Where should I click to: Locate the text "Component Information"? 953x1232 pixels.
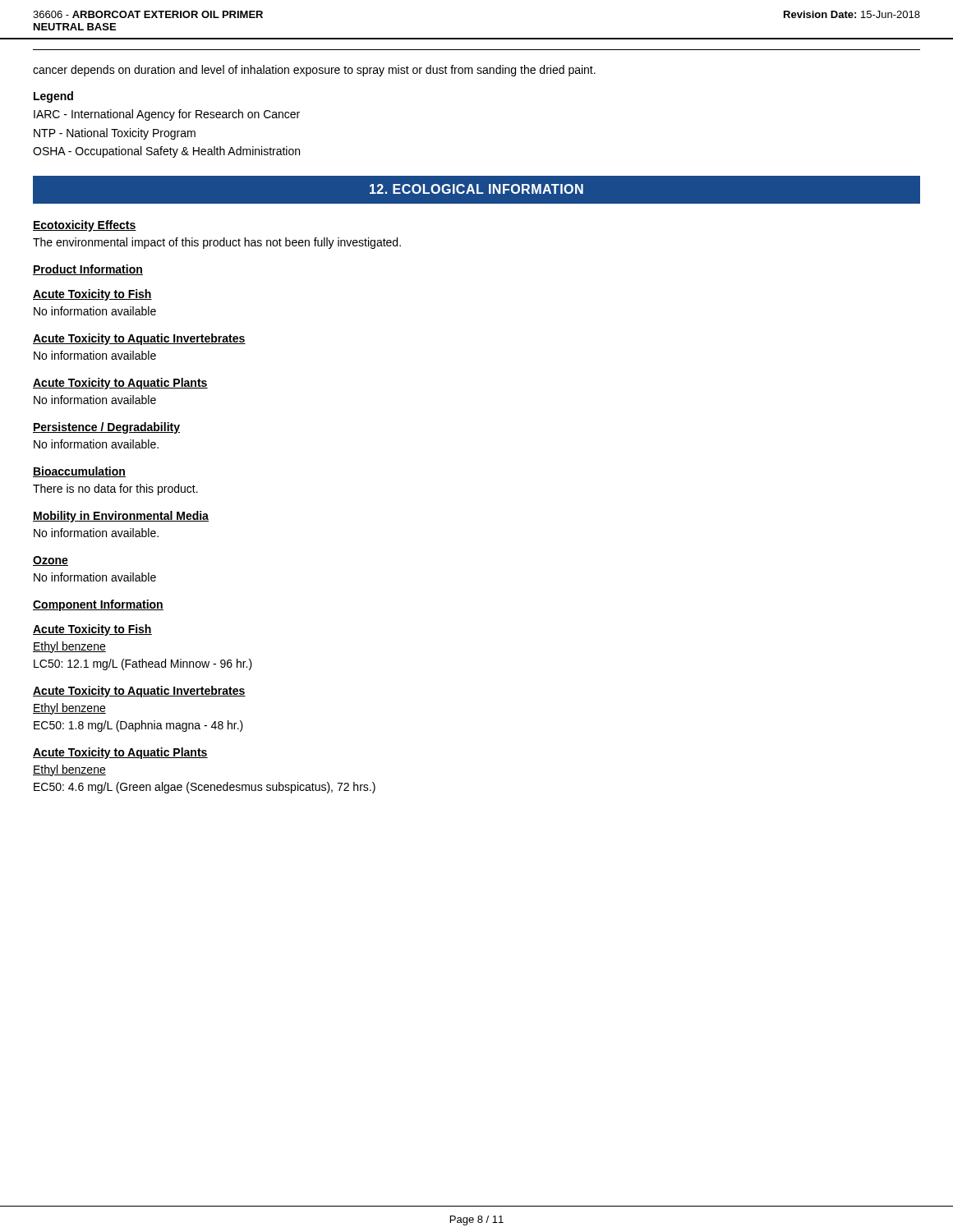98,604
